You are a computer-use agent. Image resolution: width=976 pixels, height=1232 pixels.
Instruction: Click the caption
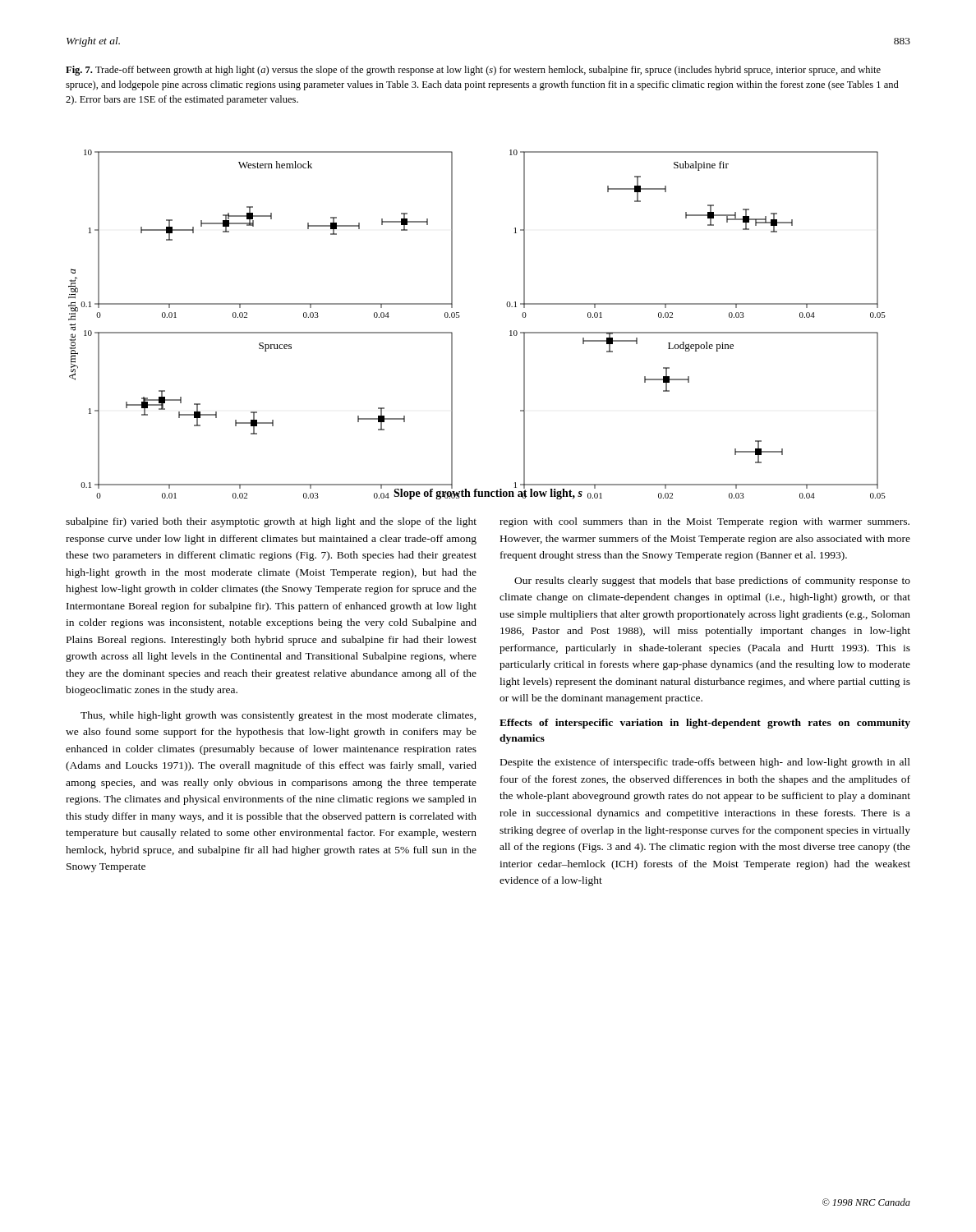point(482,85)
